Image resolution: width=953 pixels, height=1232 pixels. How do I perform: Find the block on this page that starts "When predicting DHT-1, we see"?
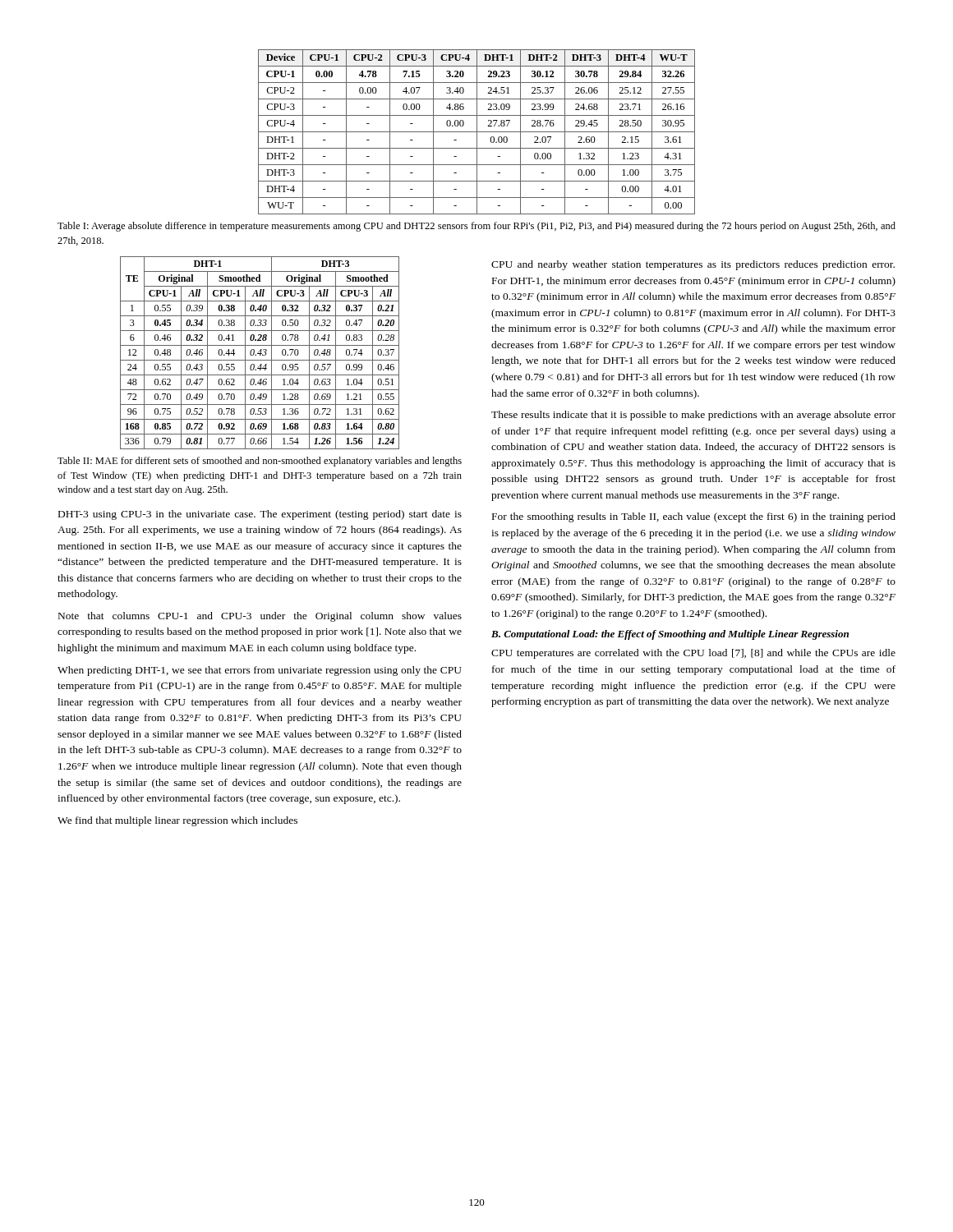260,734
